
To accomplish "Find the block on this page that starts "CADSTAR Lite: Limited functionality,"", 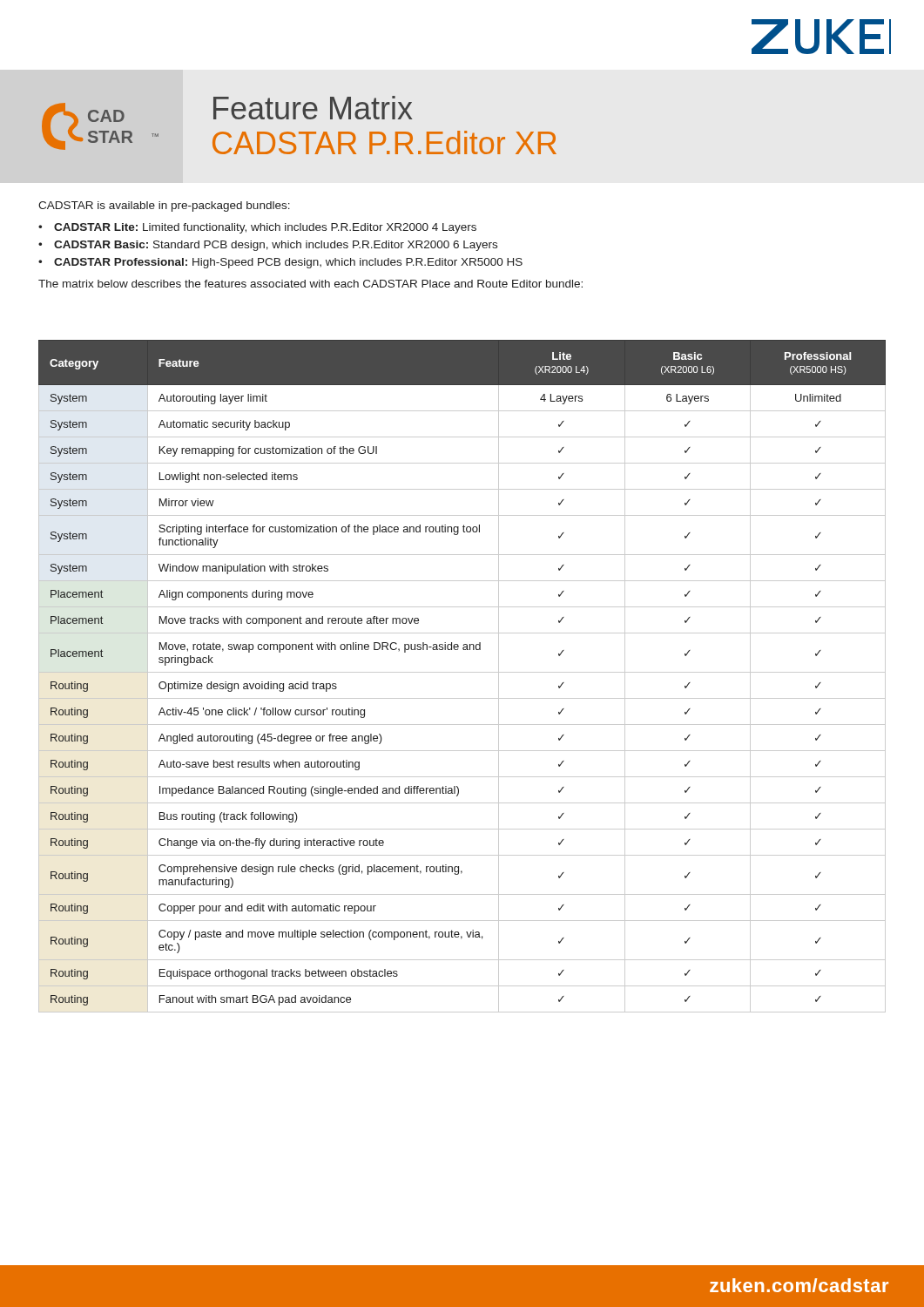I will [x=265, y=227].
